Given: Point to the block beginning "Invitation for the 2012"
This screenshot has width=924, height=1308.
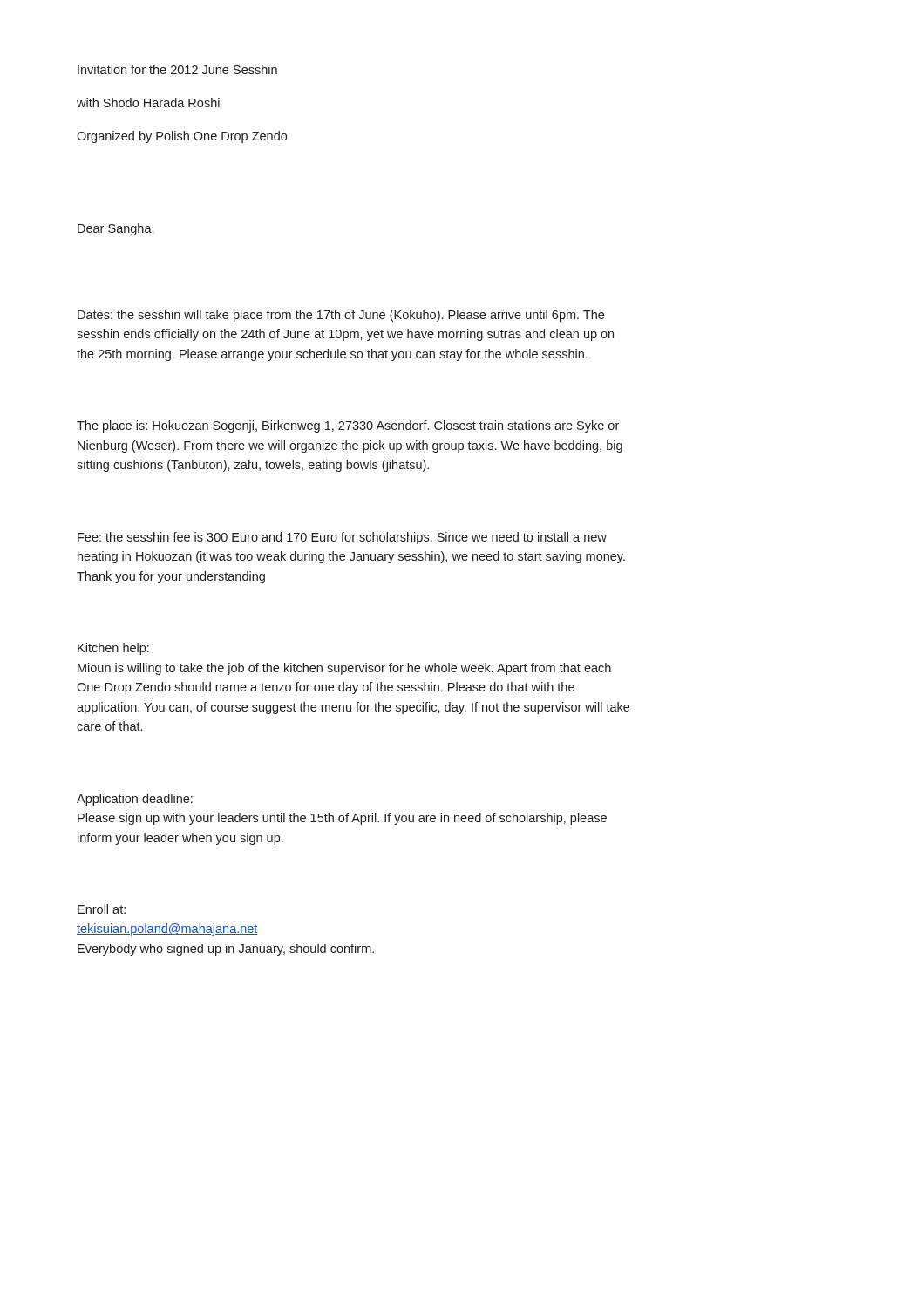Looking at the screenshot, I should (177, 70).
